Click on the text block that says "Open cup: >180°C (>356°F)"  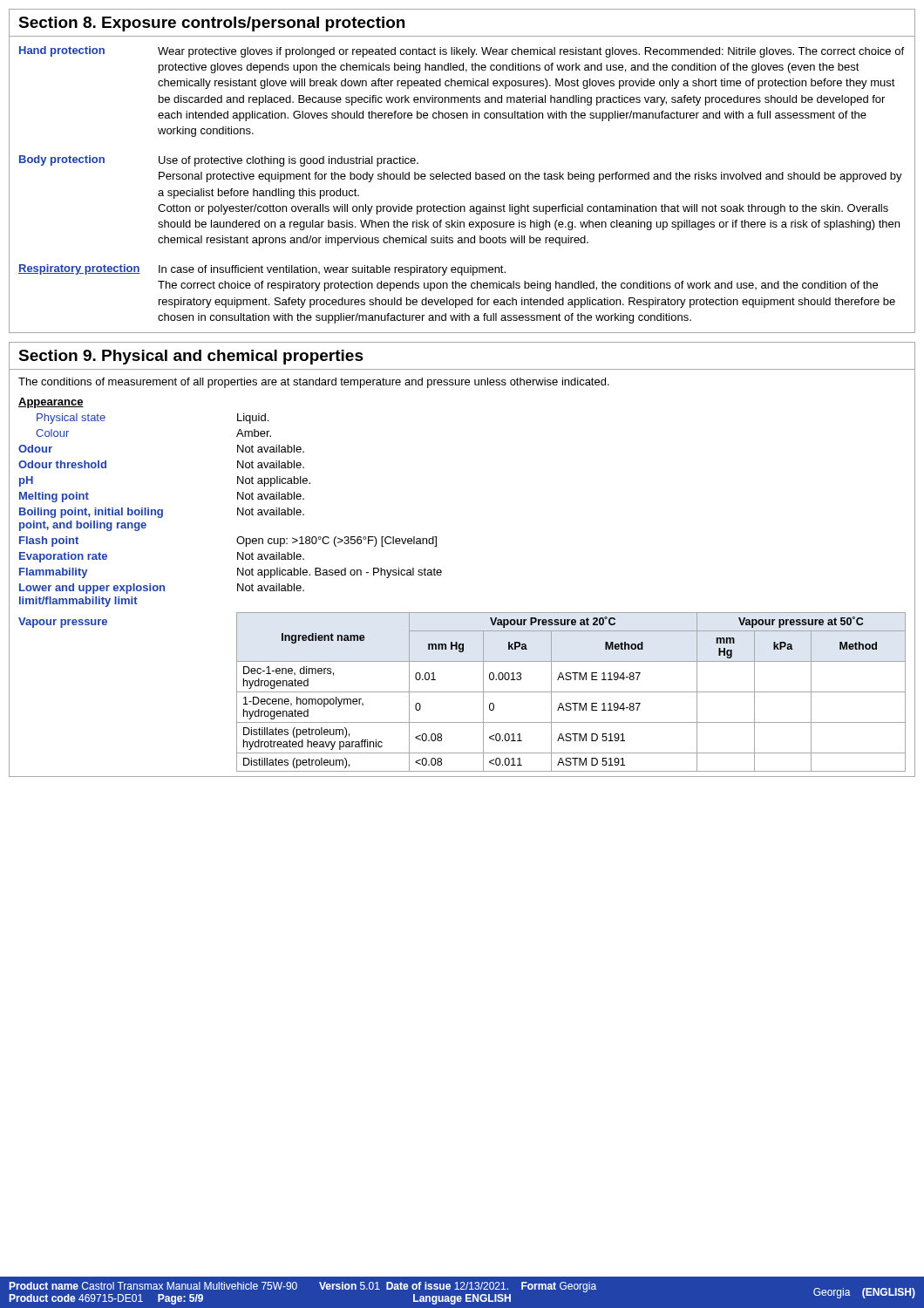[x=337, y=540]
